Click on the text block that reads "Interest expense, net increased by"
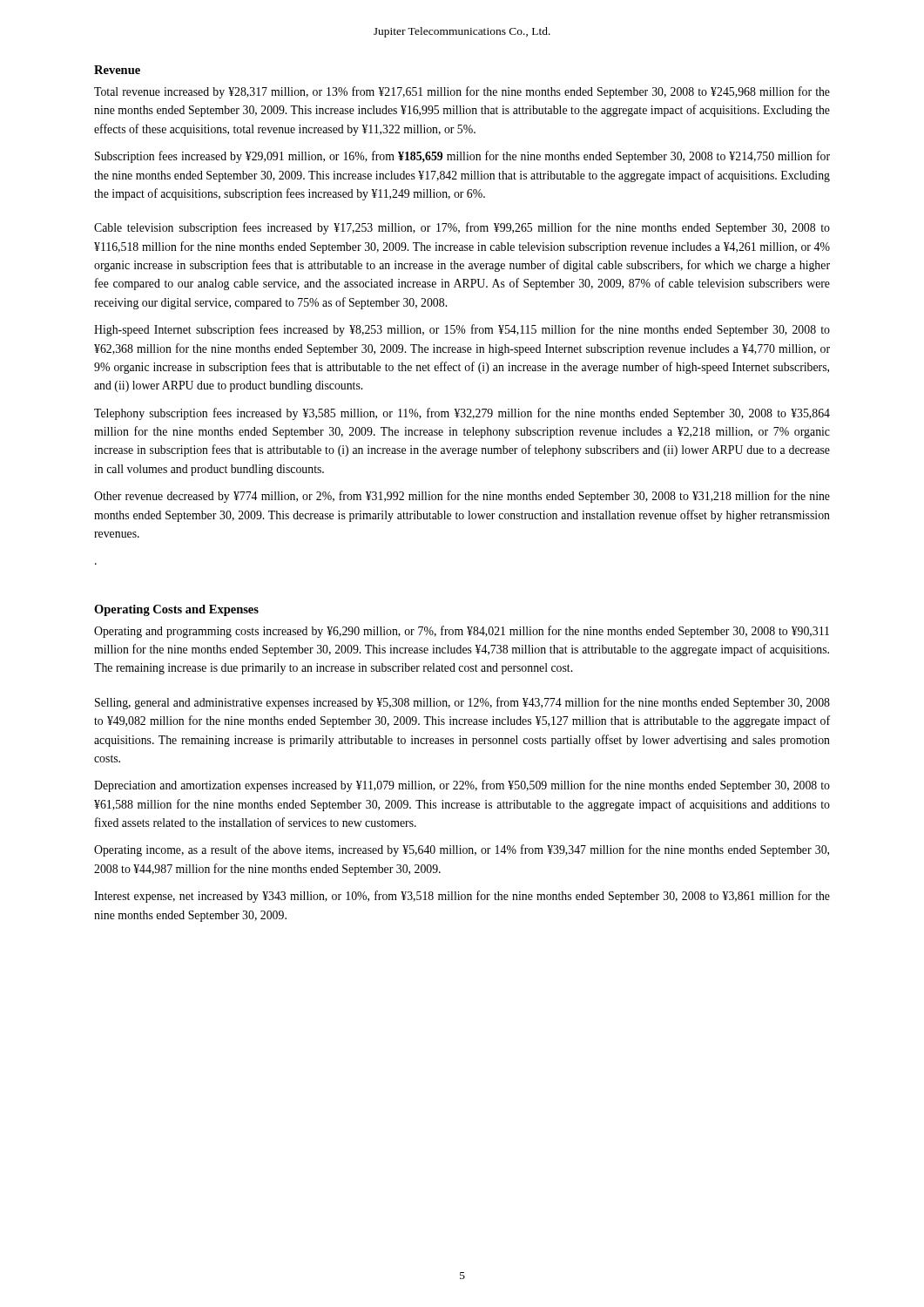The image size is (924, 1307). point(462,906)
